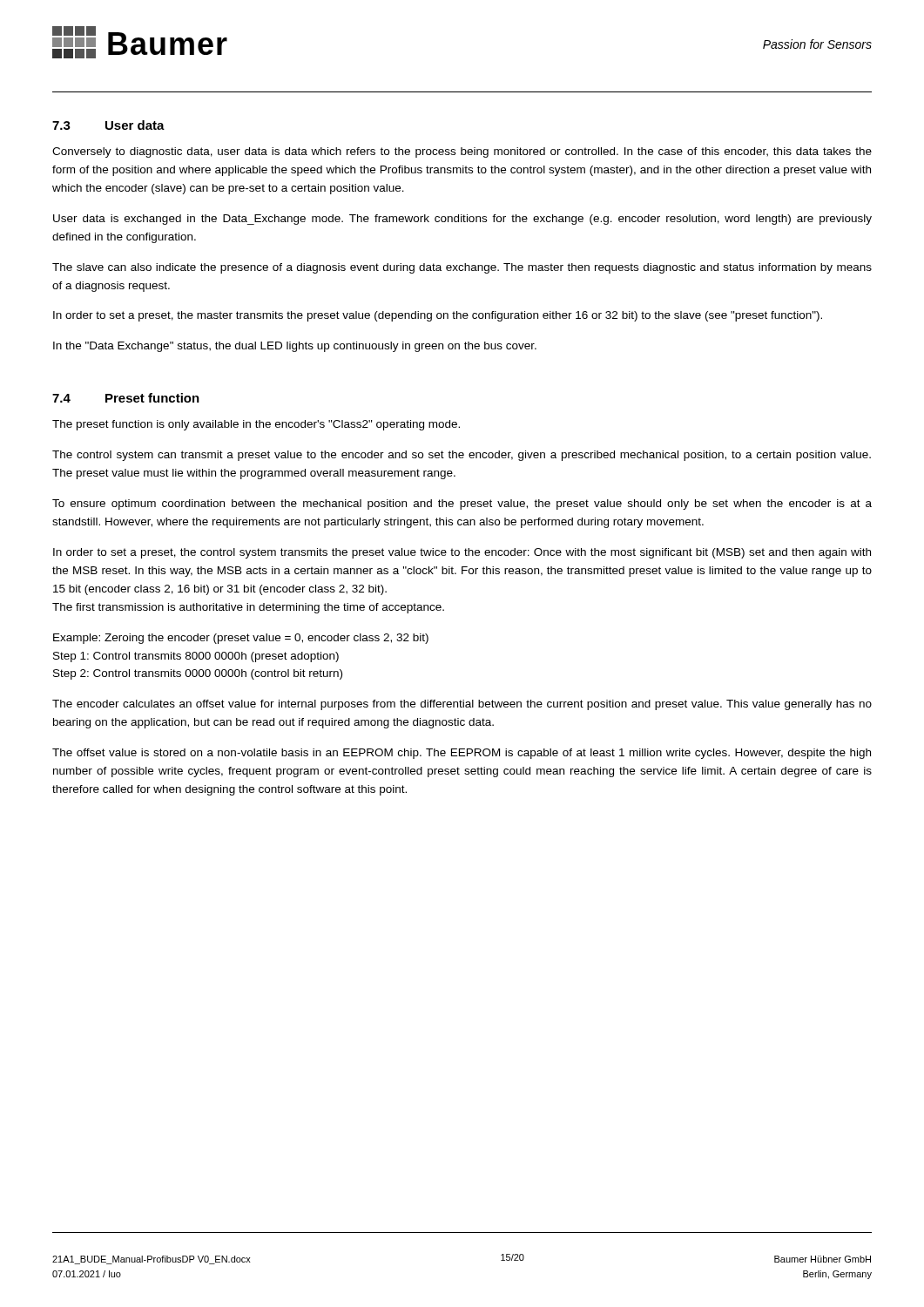
Task: Locate the block of text that opens with "The control system can transmit a preset"
Action: [x=462, y=464]
